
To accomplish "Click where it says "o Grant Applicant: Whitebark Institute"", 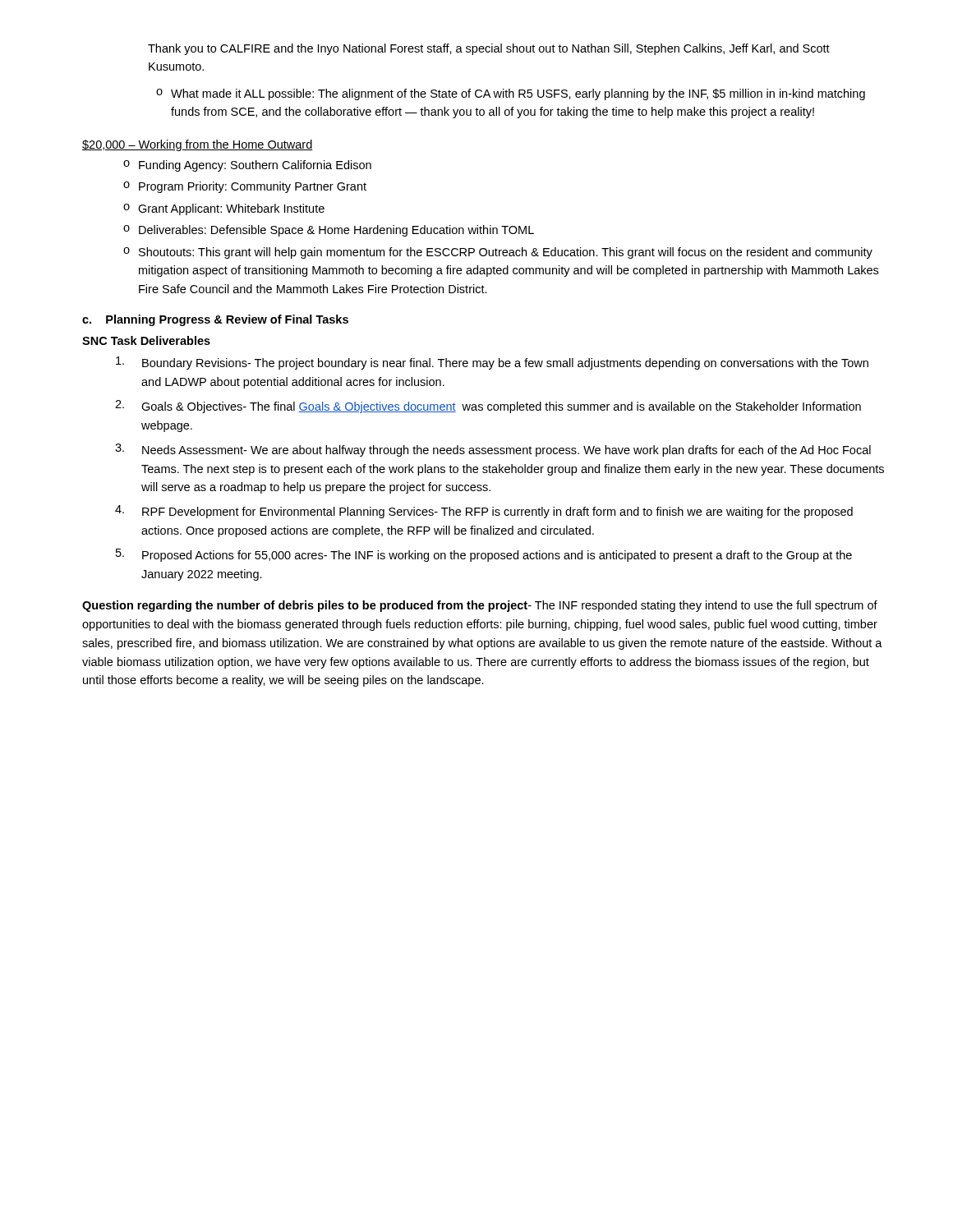I will pos(224,209).
